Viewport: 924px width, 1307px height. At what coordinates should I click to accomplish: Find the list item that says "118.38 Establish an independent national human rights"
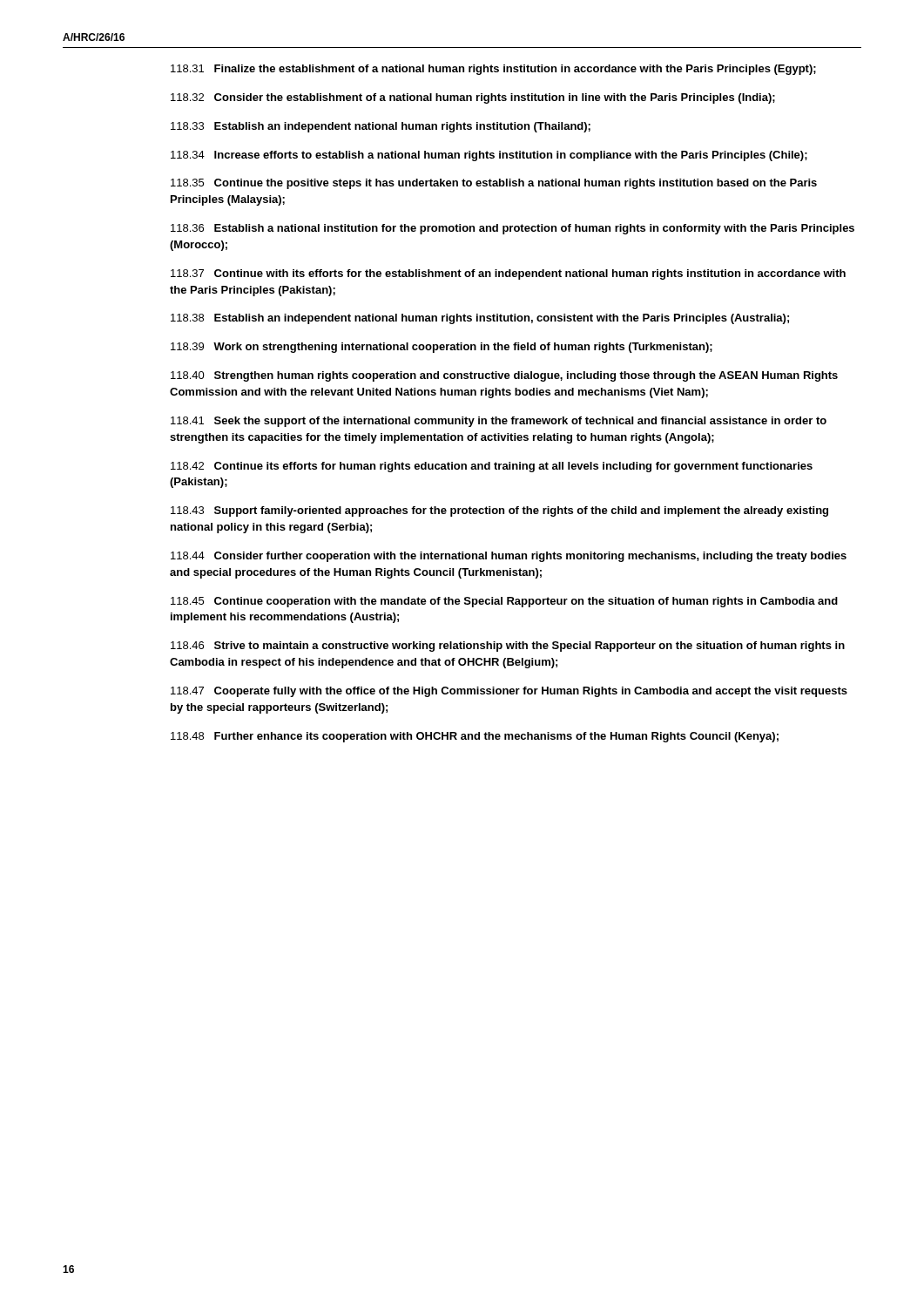480,318
